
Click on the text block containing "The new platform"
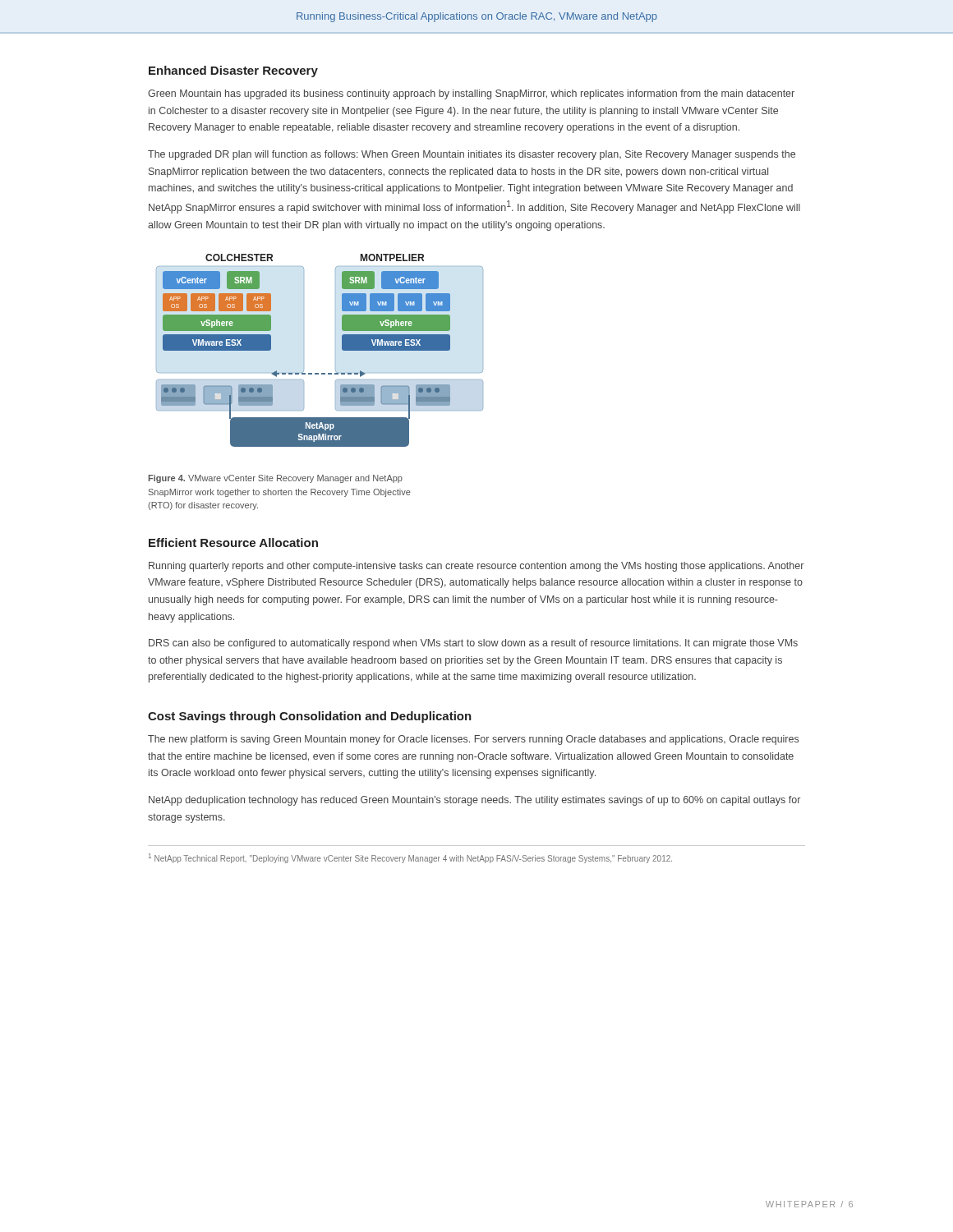click(x=474, y=756)
